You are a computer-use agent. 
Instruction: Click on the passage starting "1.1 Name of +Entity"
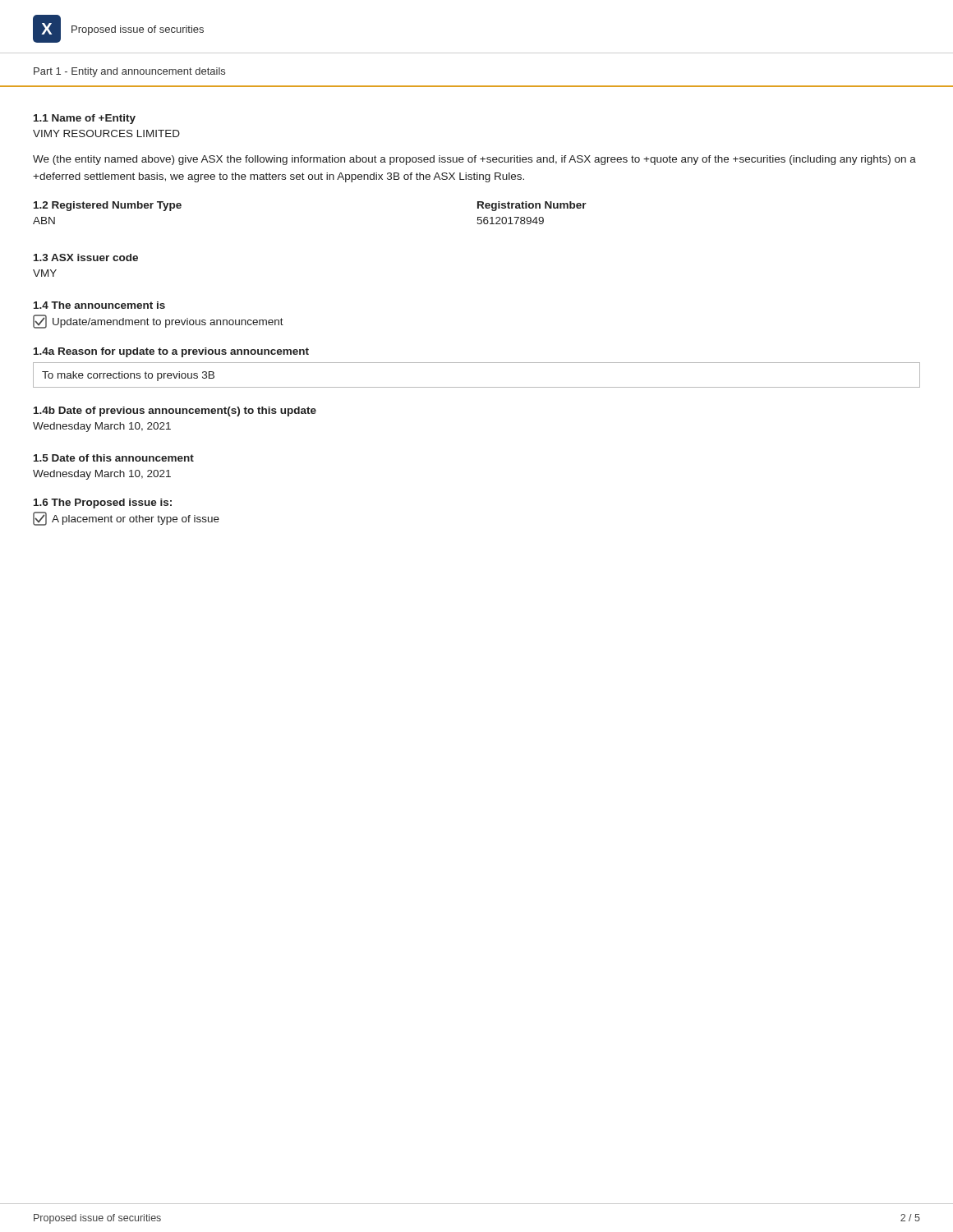[x=84, y=118]
